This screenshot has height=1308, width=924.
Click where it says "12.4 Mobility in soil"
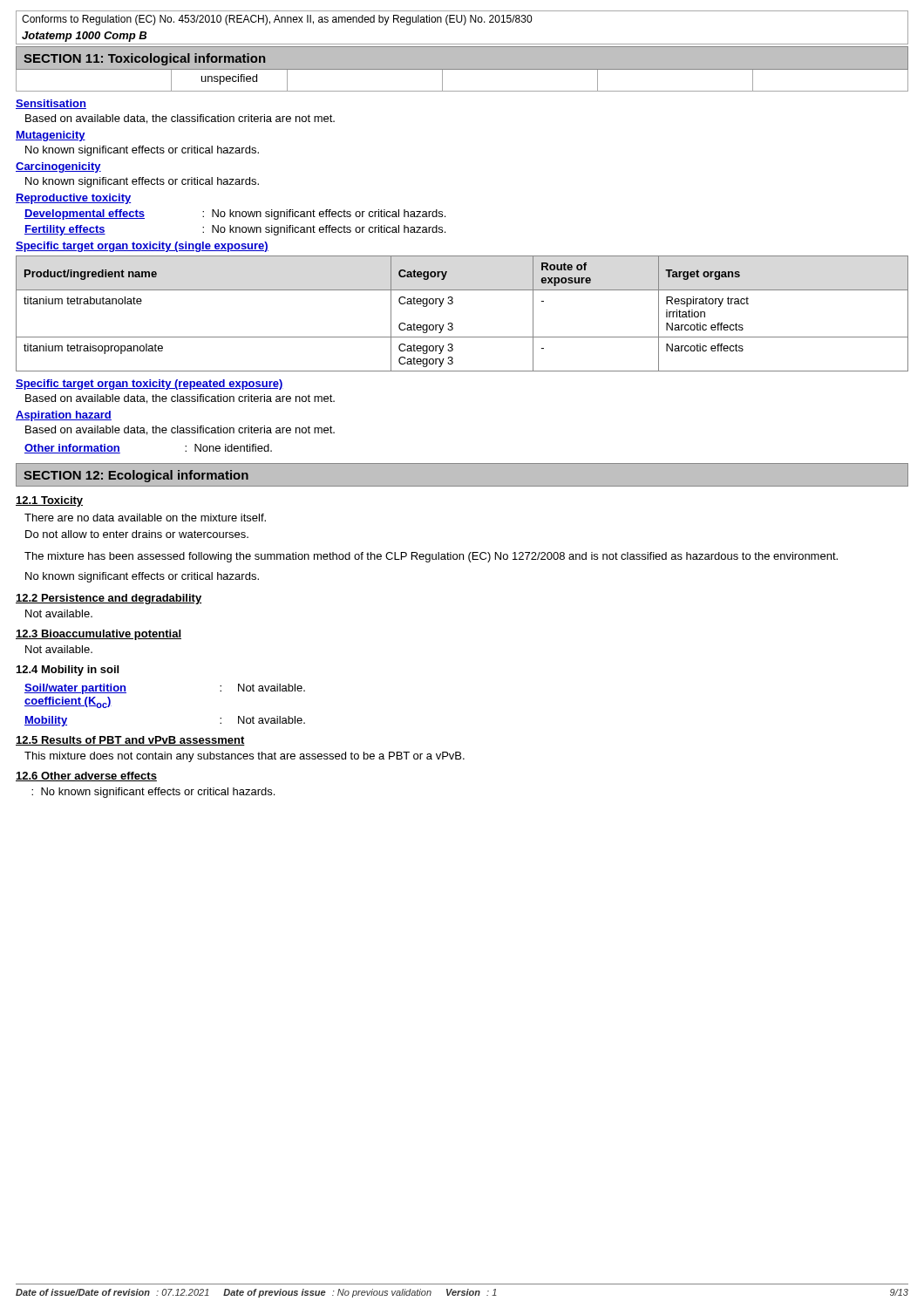[68, 670]
